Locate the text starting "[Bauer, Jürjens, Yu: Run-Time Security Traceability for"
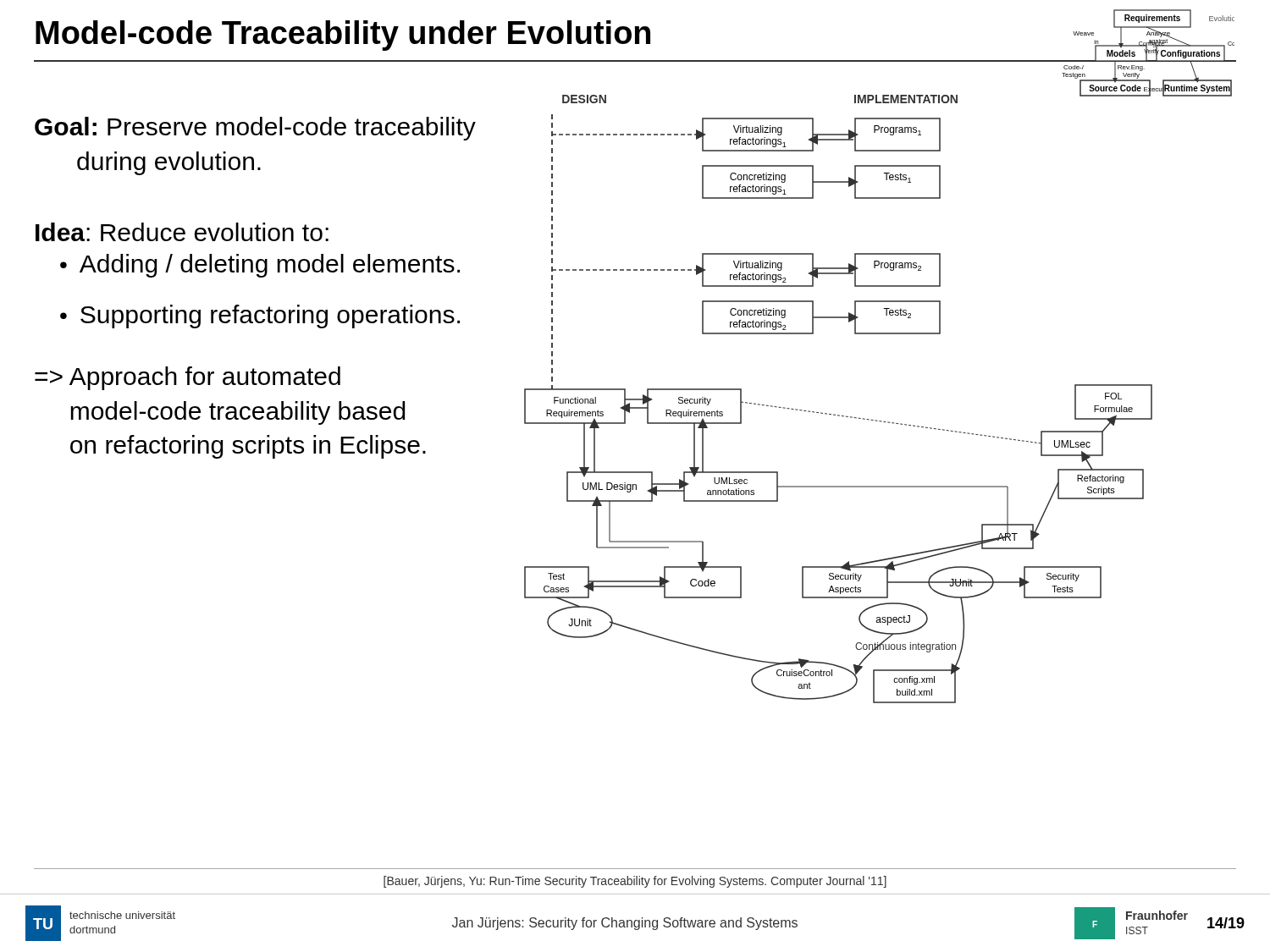Image resolution: width=1270 pixels, height=952 pixels. 635,881
